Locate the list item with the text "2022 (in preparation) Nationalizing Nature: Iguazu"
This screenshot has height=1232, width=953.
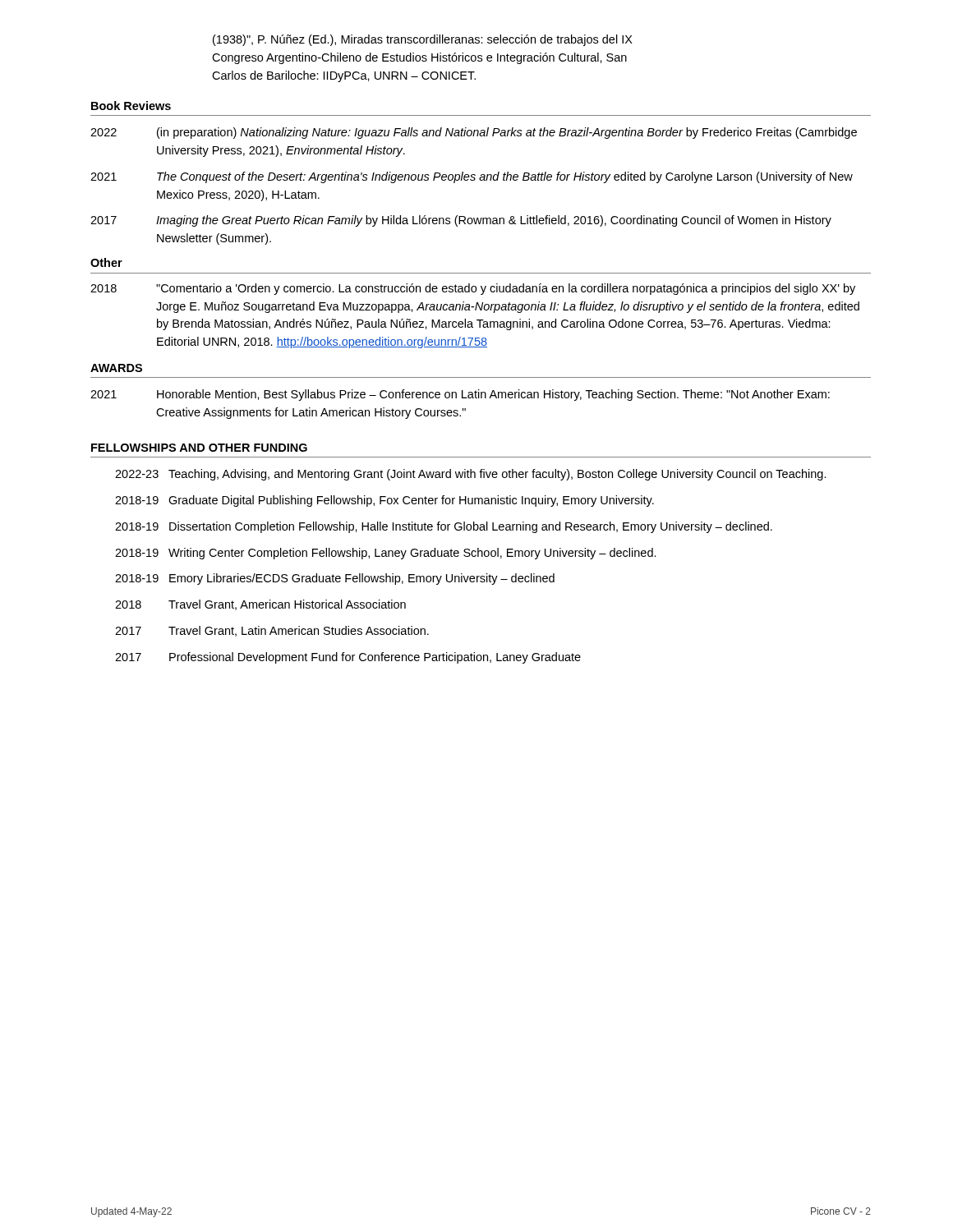pos(481,142)
